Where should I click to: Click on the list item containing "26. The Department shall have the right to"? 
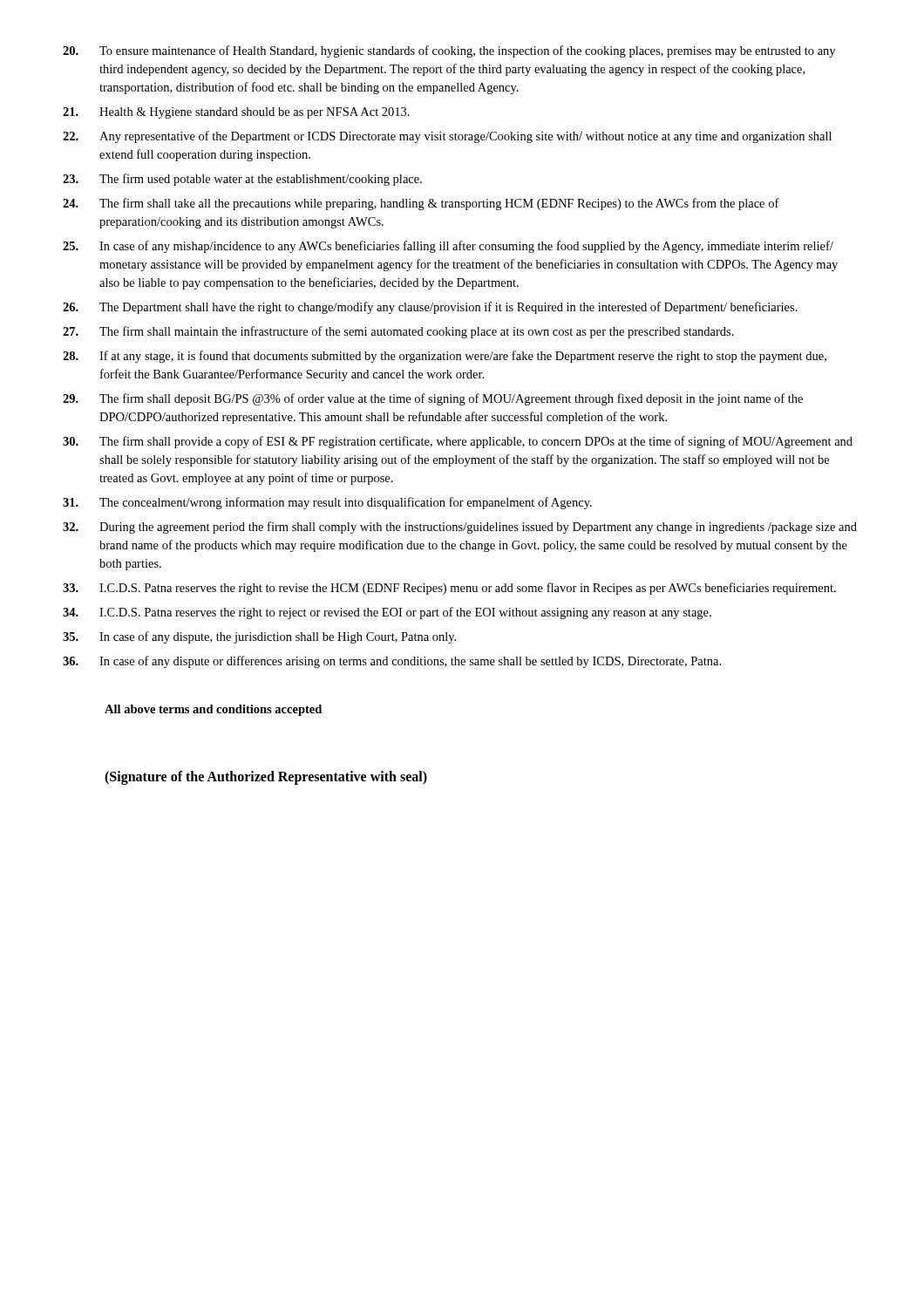pyautogui.click(x=462, y=308)
